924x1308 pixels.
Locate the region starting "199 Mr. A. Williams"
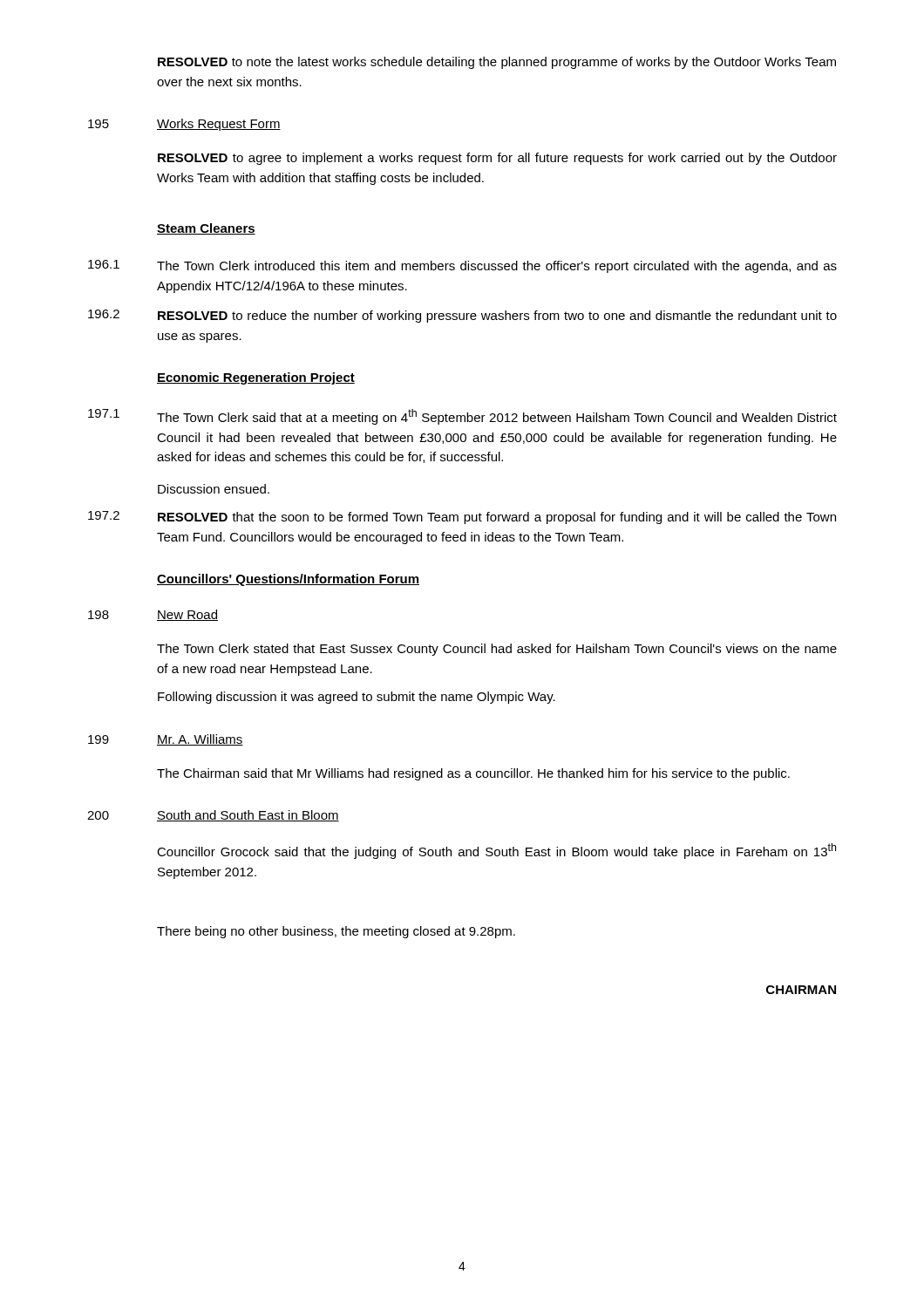click(166, 740)
